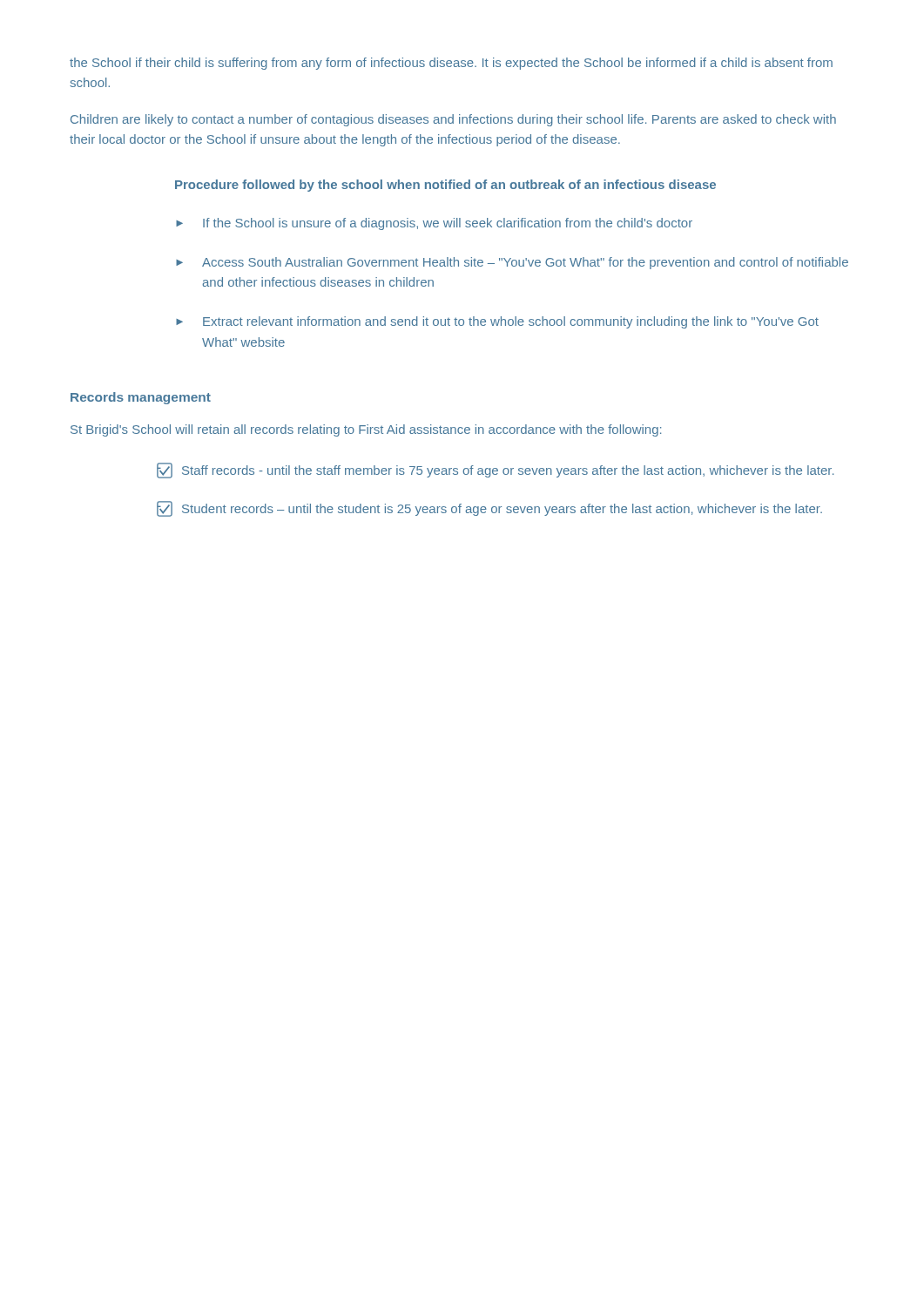Find the section header that reads "Procedure followed by the"
This screenshot has height=1307, width=924.
tap(445, 184)
